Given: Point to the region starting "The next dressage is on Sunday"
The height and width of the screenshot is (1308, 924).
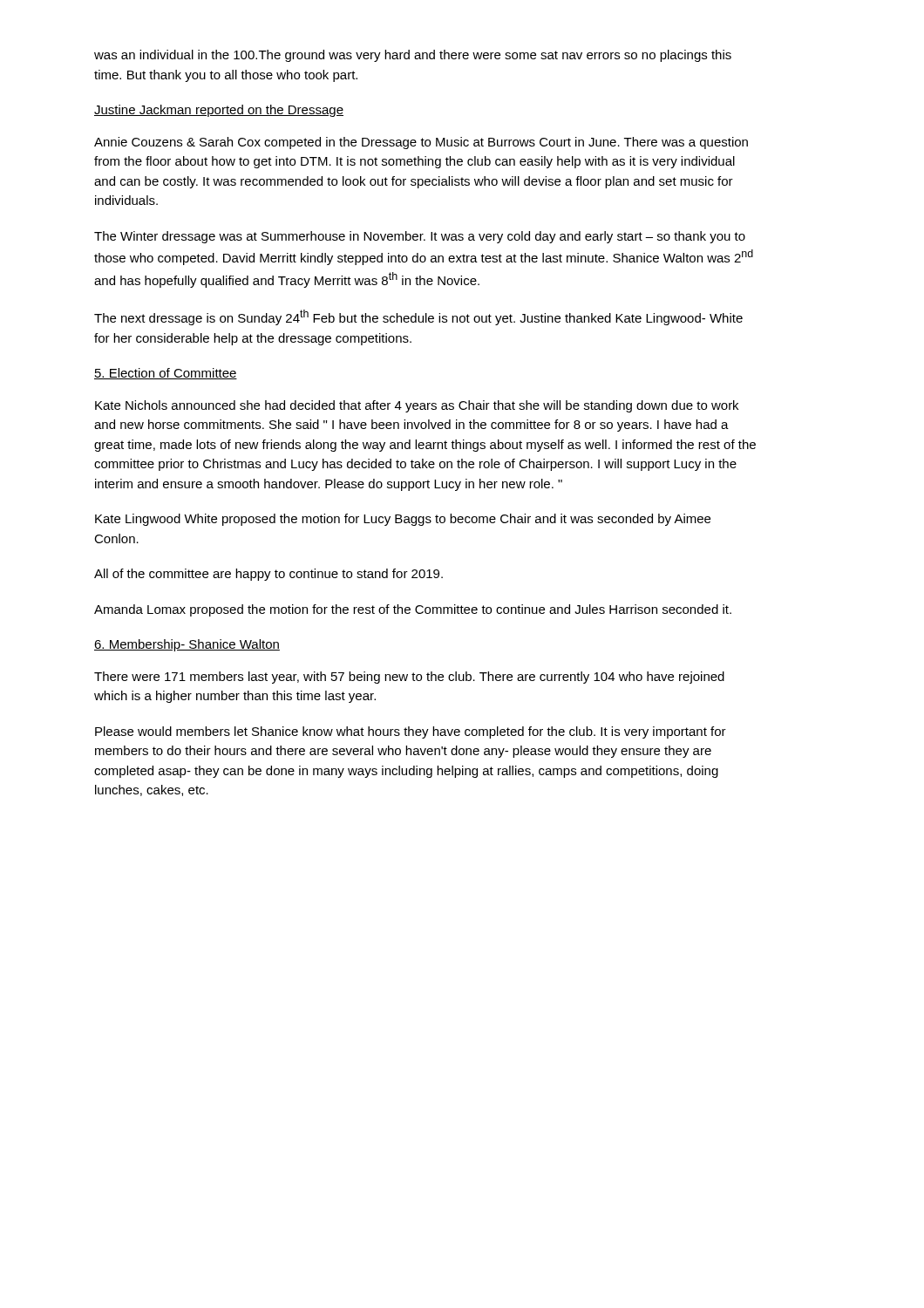Looking at the screenshot, I should [419, 326].
